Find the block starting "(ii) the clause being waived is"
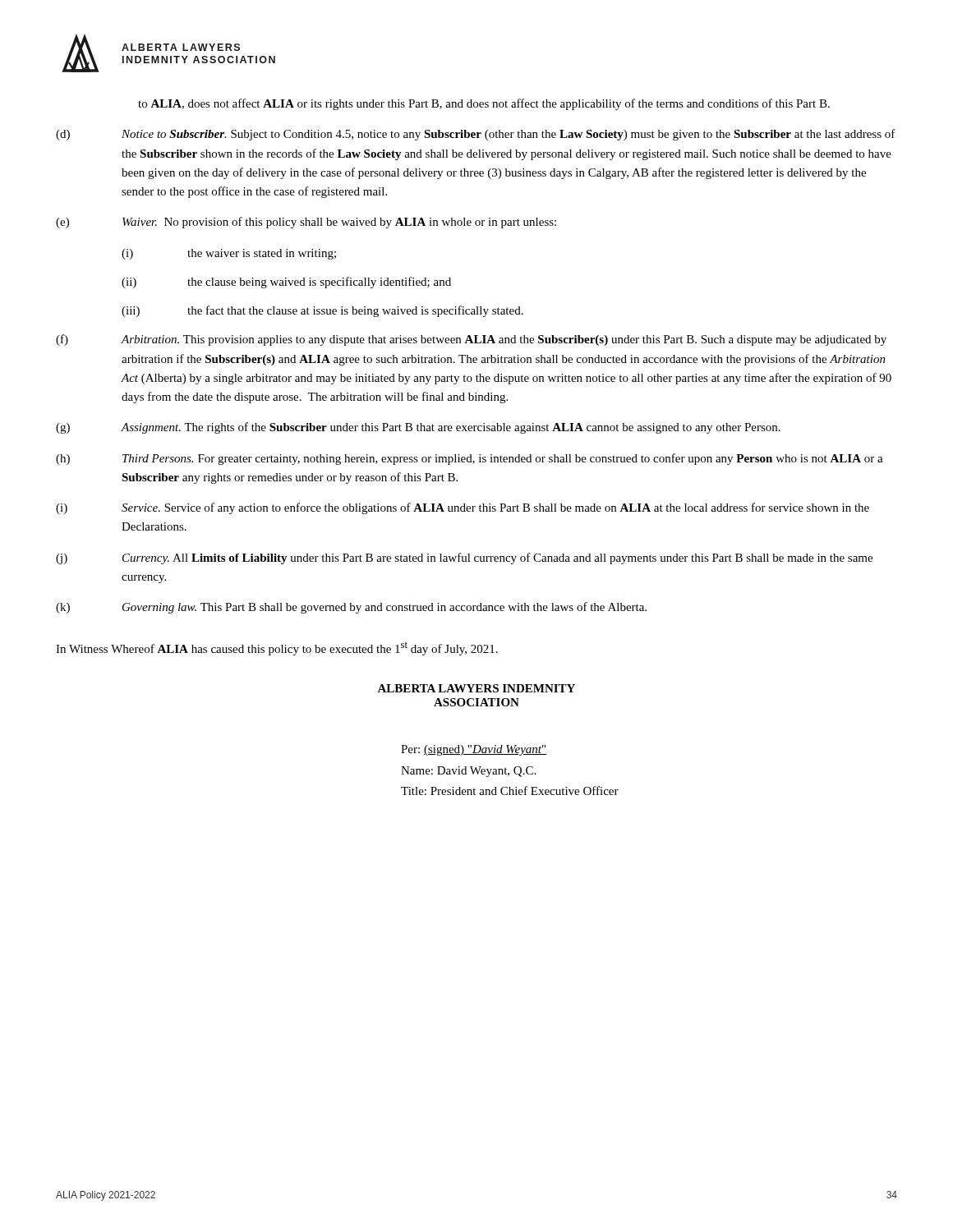This screenshot has height=1232, width=953. 286,283
